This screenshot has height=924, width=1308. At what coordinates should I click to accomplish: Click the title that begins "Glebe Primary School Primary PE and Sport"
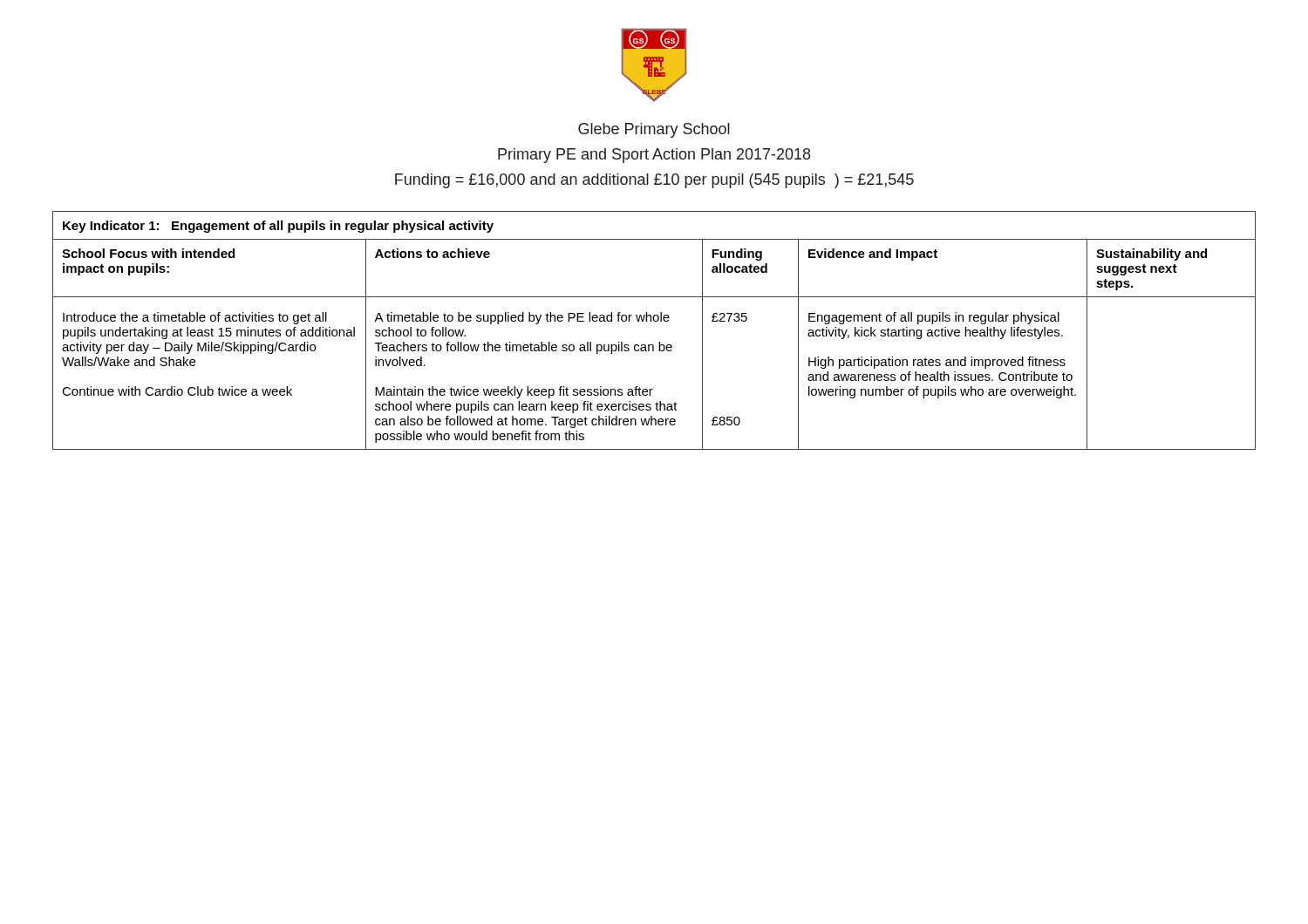(x=654, y=154)
